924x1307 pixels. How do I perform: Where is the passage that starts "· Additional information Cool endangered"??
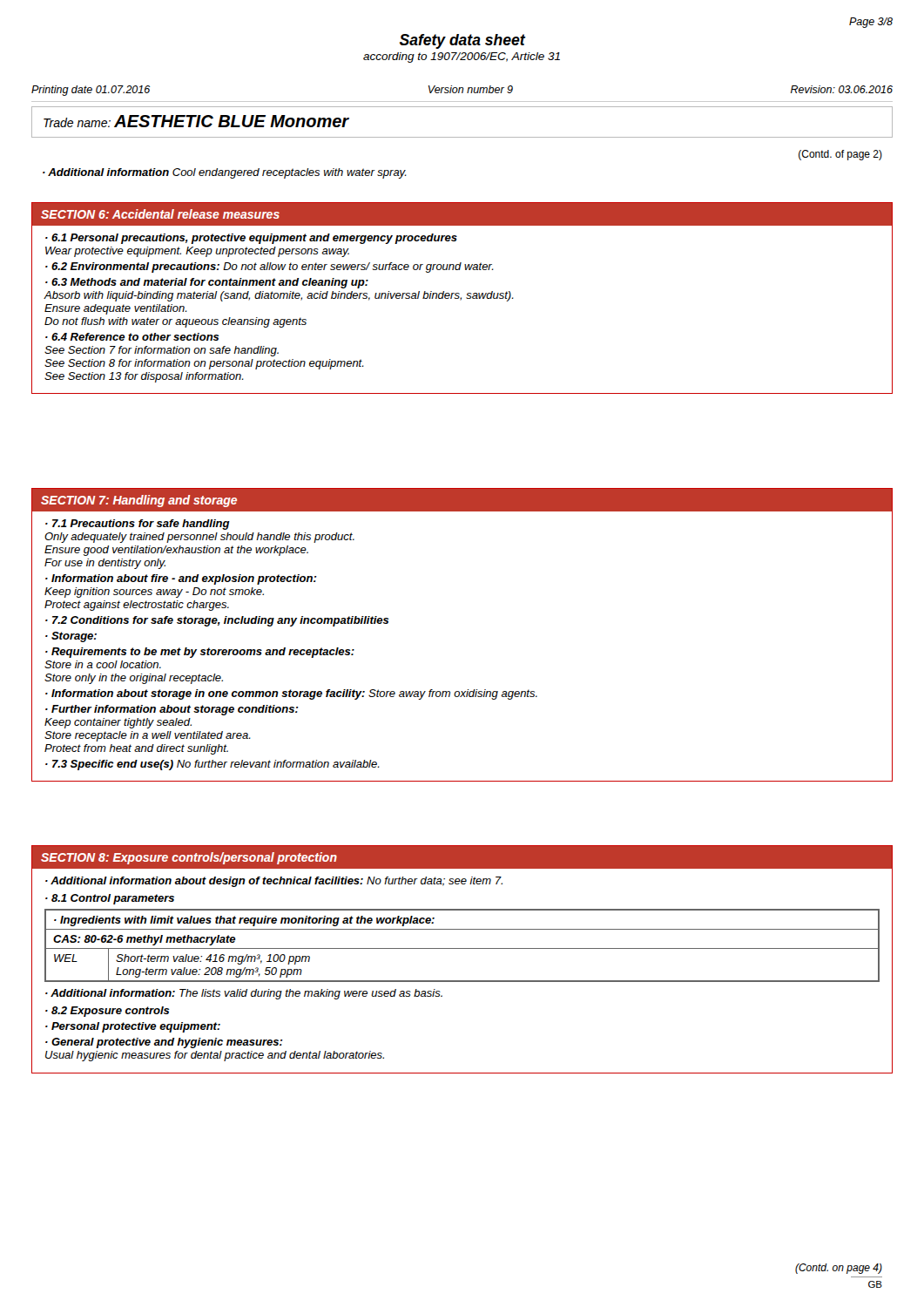pyautogui.click(x=225, y=172)
